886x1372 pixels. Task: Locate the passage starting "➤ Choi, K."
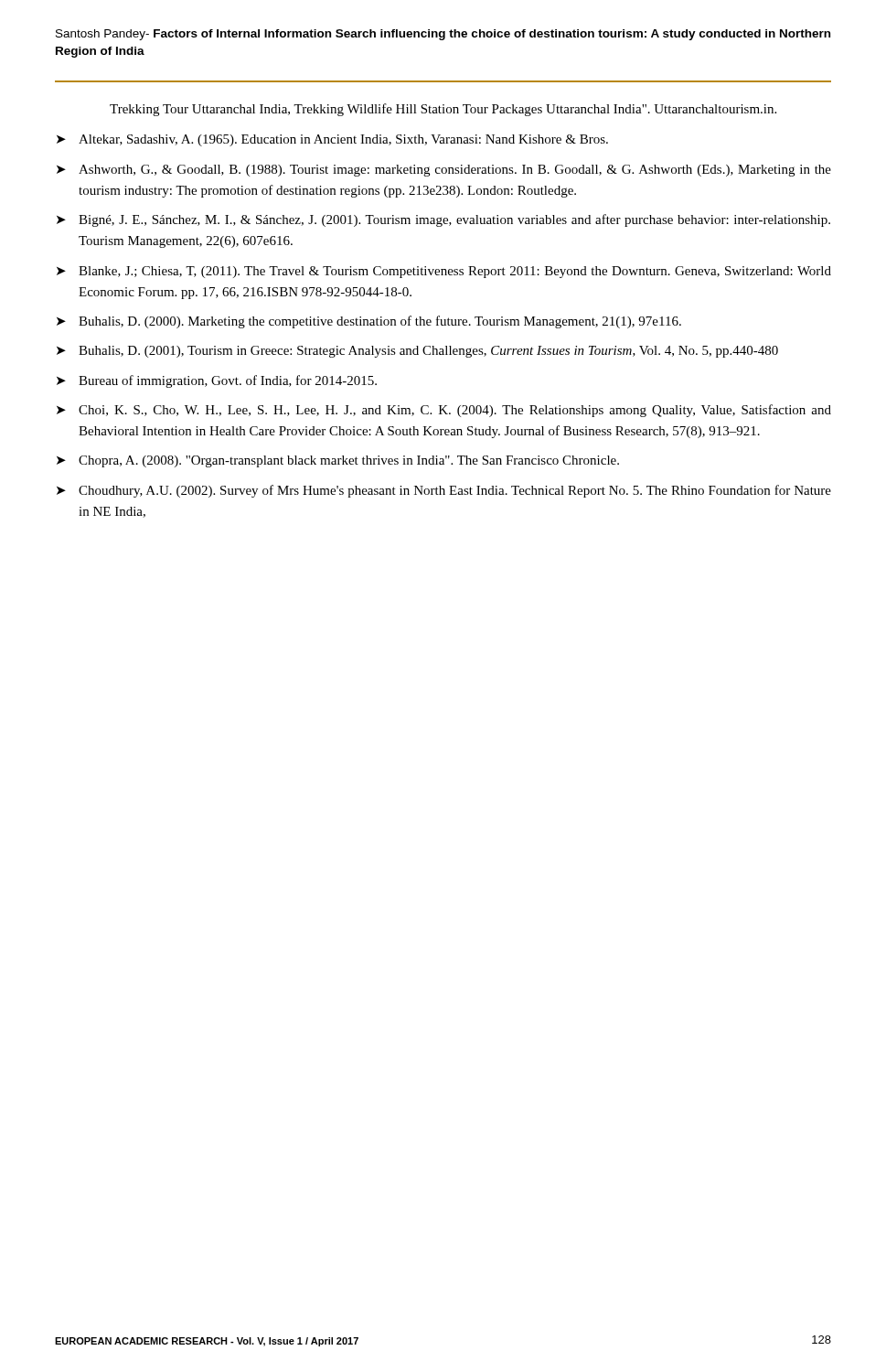point(443,421)
